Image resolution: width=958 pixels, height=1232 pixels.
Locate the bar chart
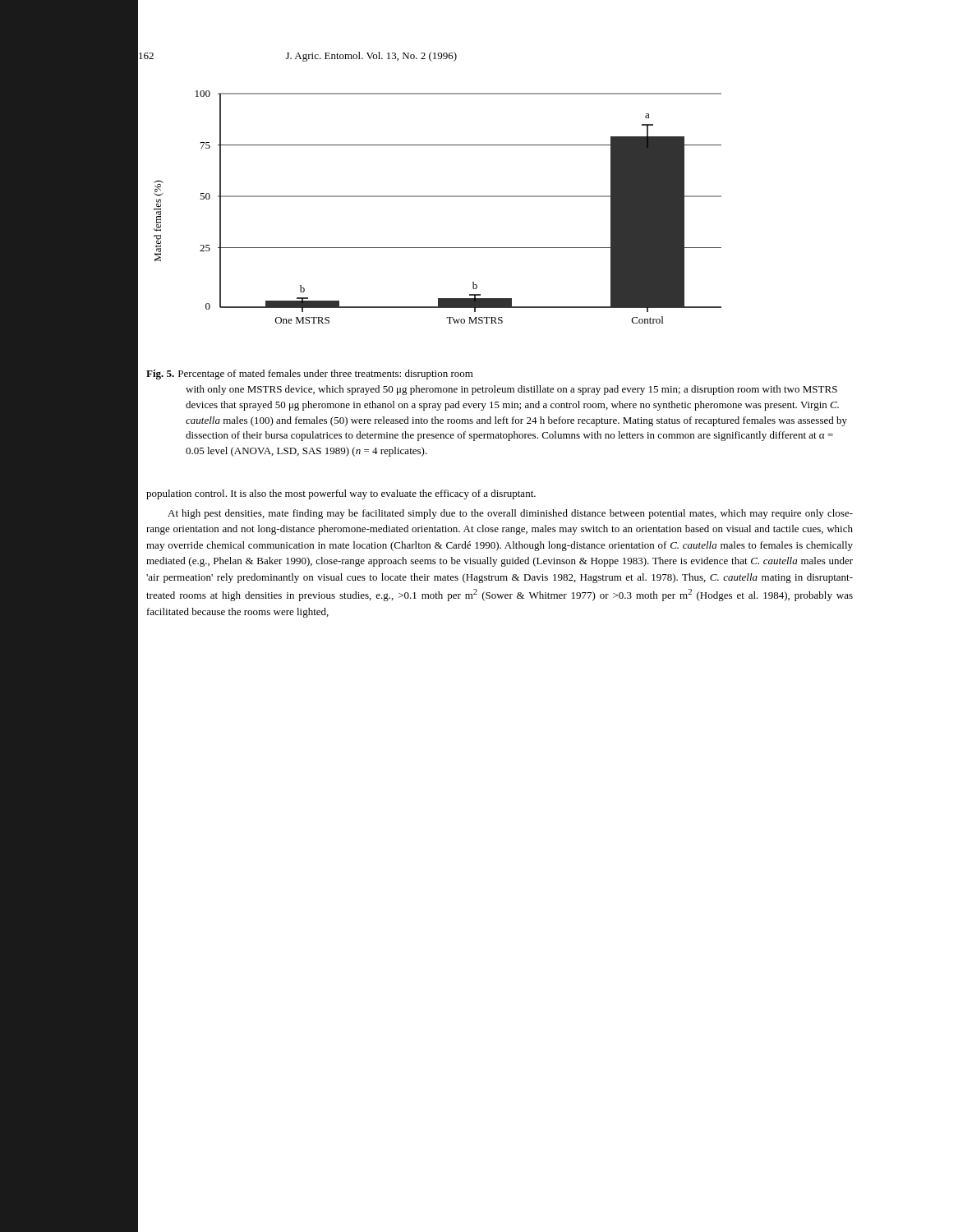click(508, 217)
